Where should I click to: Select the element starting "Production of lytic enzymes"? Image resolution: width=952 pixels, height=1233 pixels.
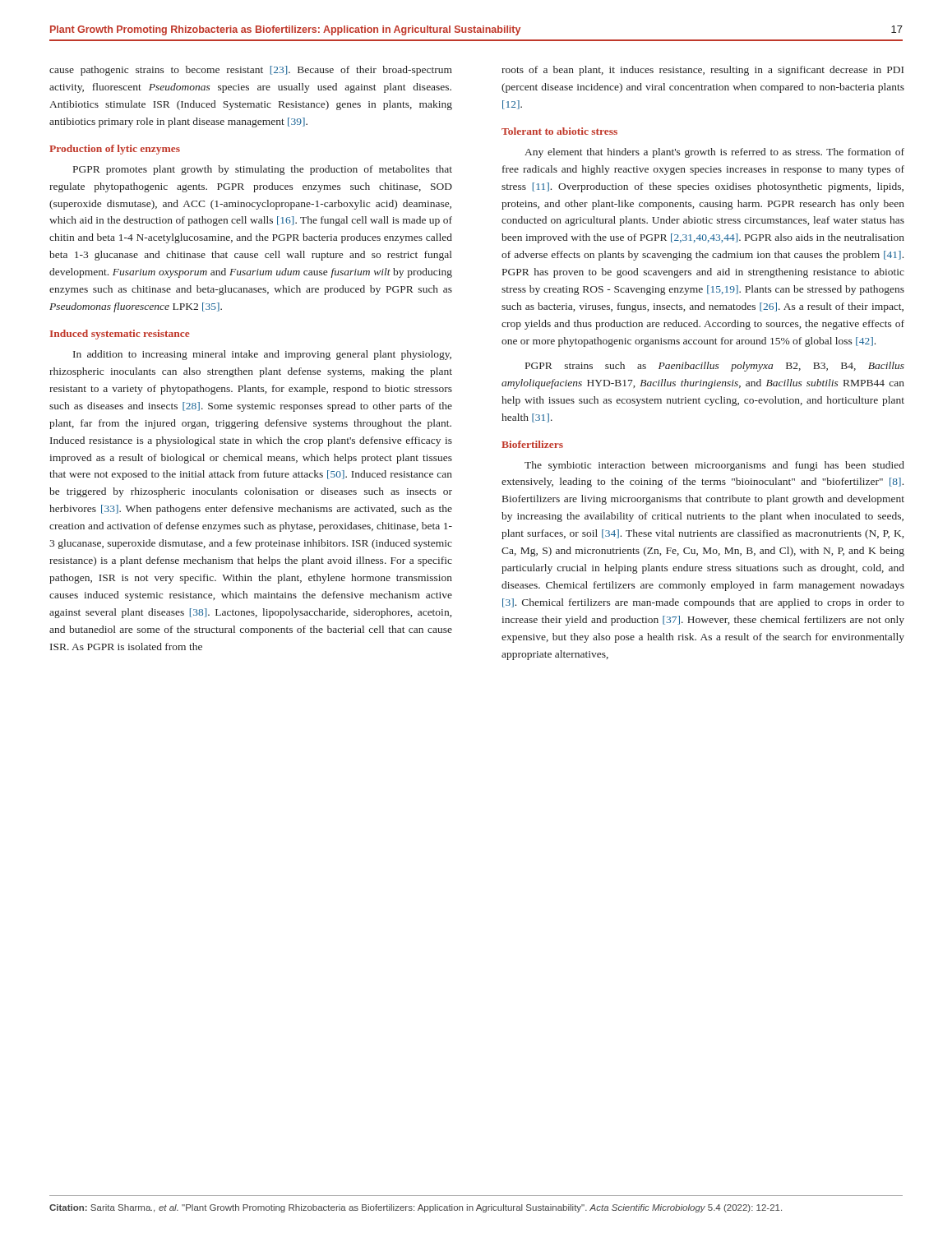[x=115, y=148]
